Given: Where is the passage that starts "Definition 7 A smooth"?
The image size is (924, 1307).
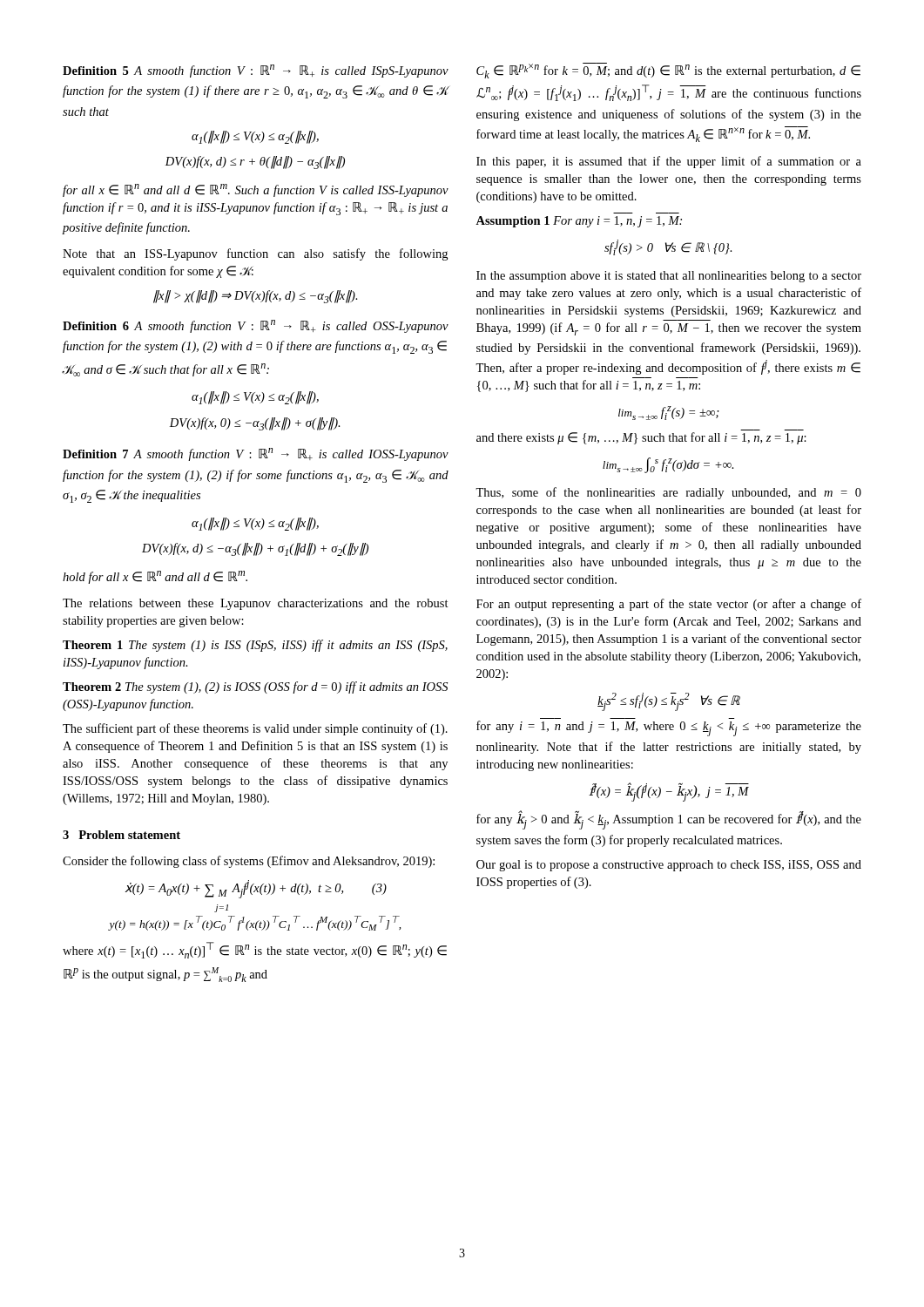Looking at the screenshot, I should (255, 514).
